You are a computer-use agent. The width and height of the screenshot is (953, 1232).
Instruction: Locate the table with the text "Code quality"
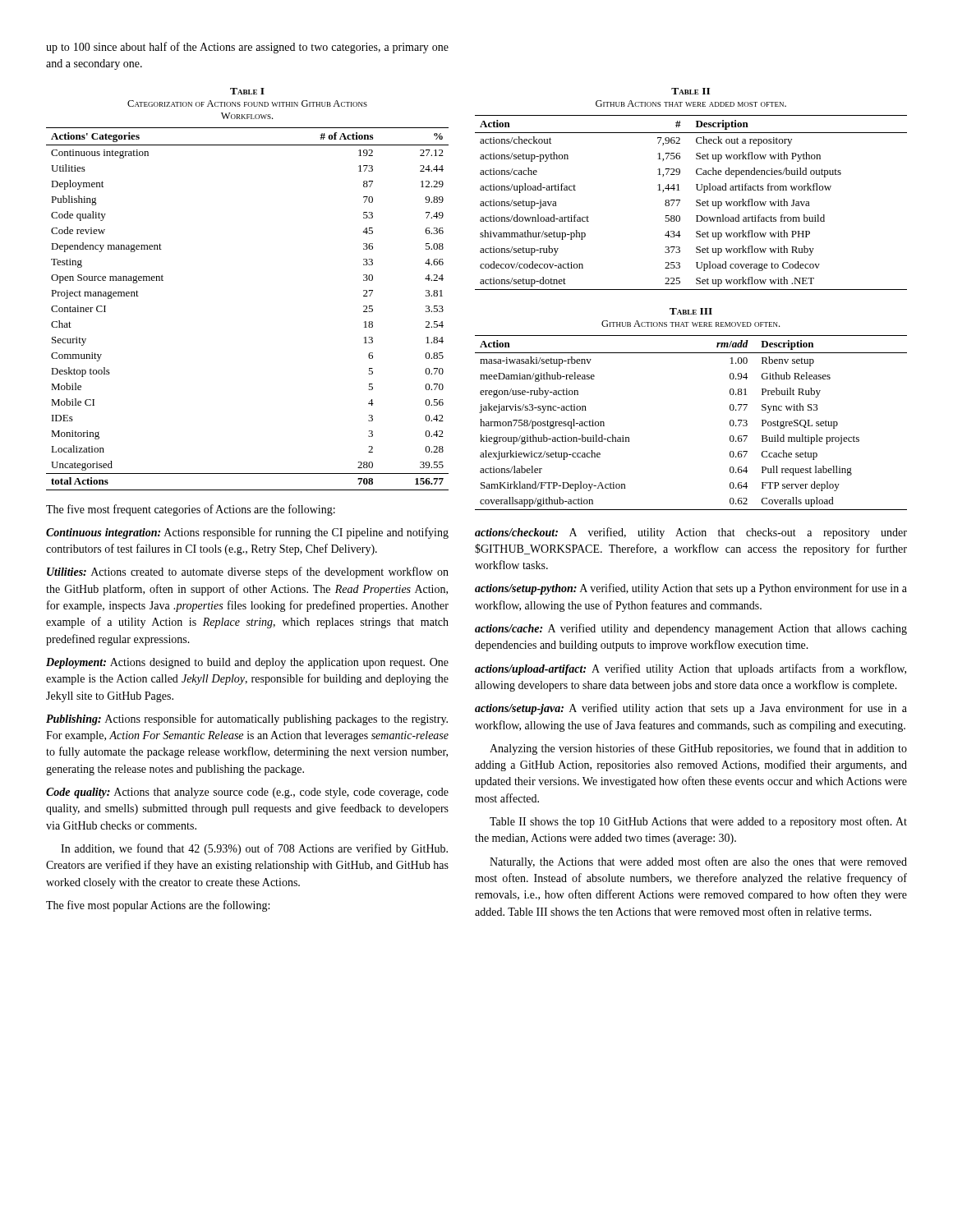point(247,308)
